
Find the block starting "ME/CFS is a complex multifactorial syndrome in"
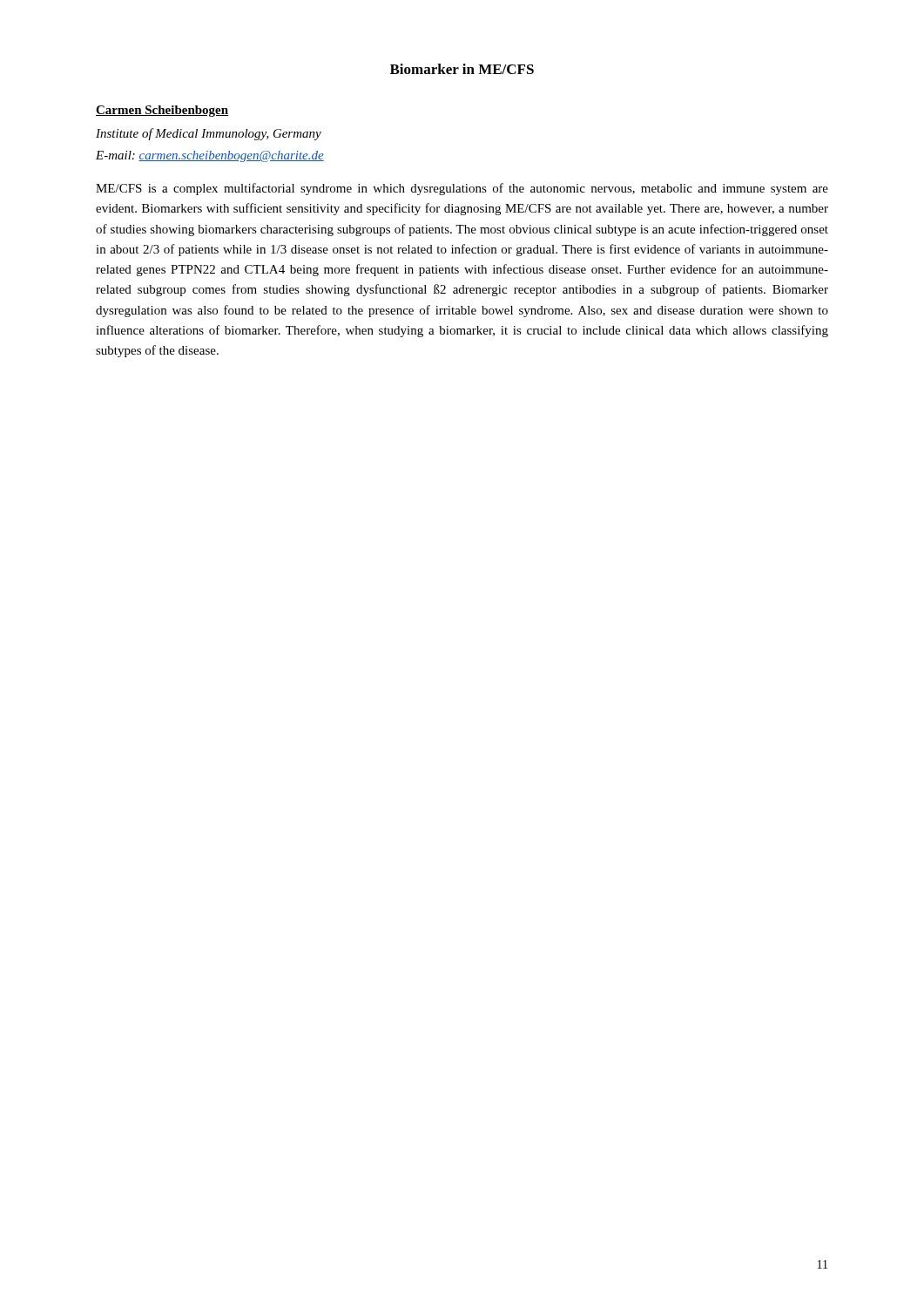[462, 269]
